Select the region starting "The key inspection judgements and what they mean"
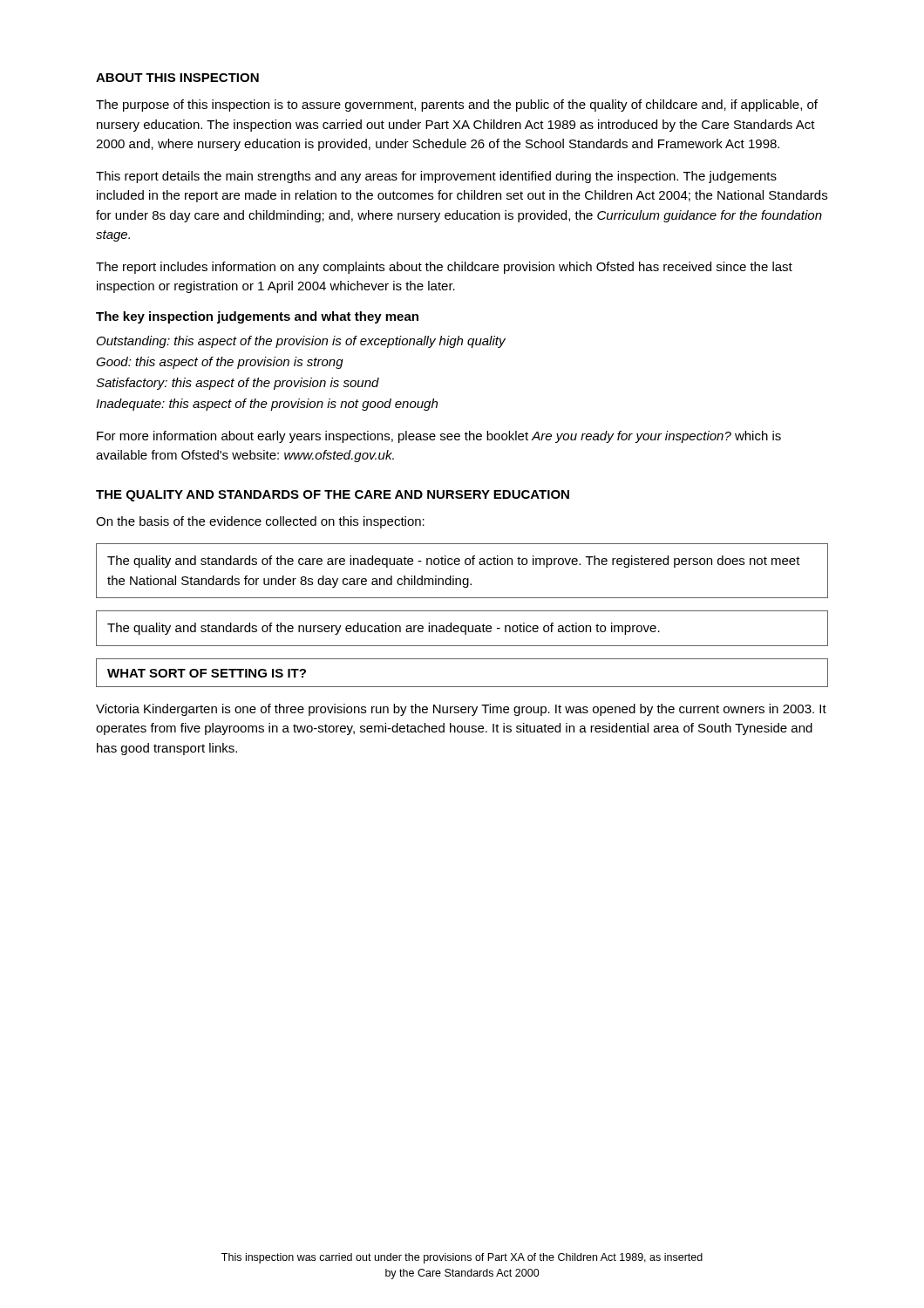Screen dimensions: 1308x924 tap(258, 316)
